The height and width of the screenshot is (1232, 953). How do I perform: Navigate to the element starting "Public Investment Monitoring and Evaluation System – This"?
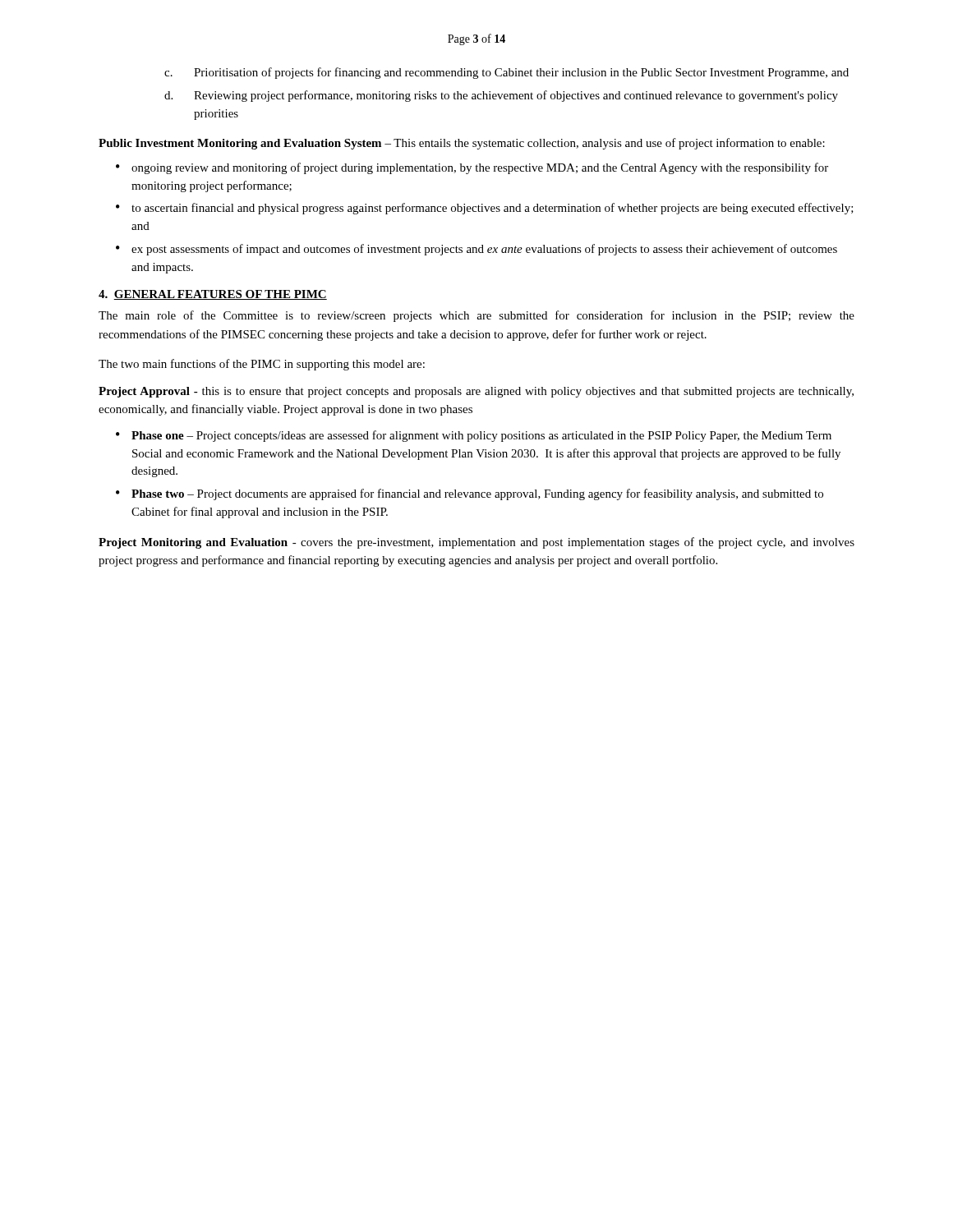(x=462, y=143)
